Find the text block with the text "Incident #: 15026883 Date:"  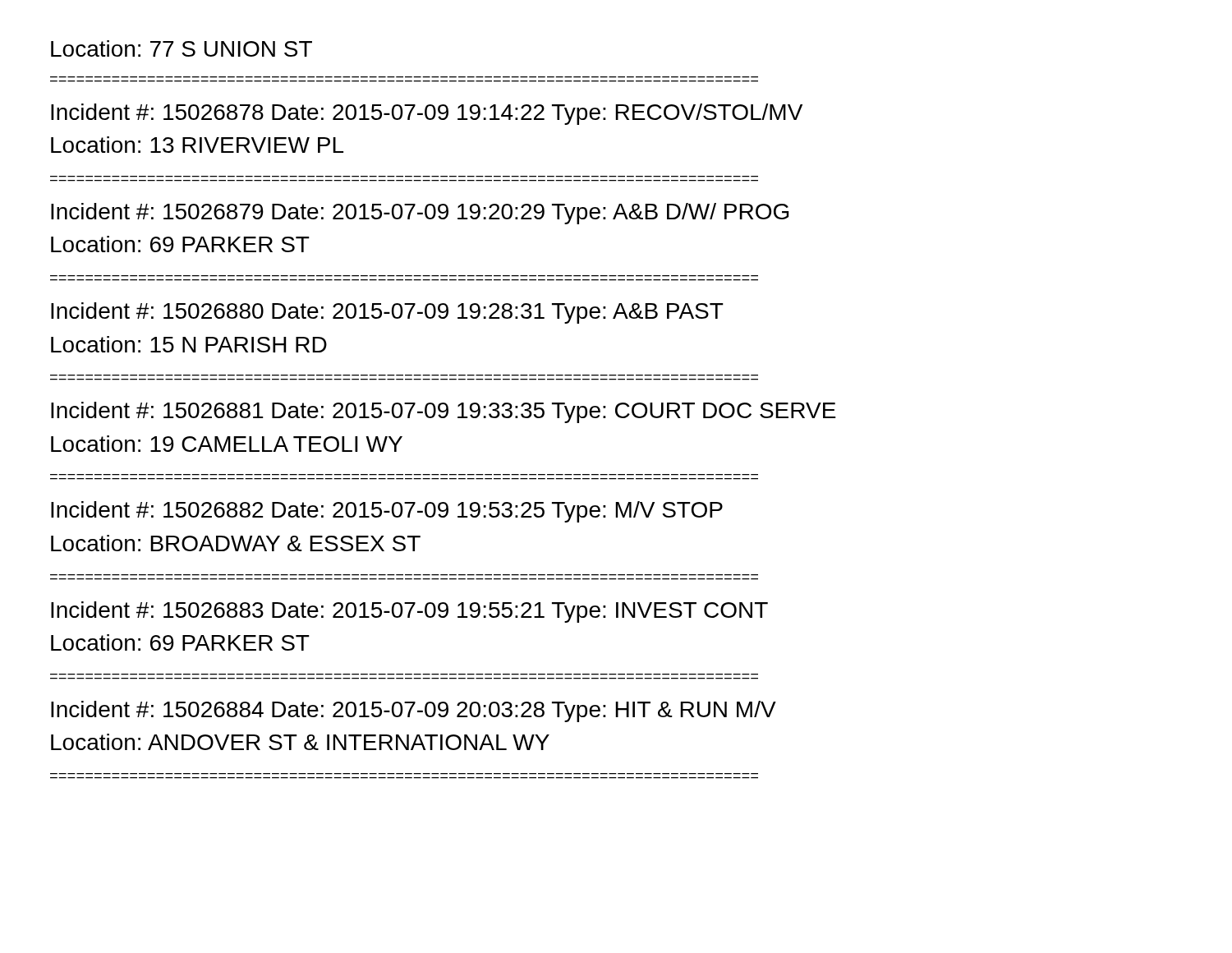pyautogui.click(x=616, y=627)
